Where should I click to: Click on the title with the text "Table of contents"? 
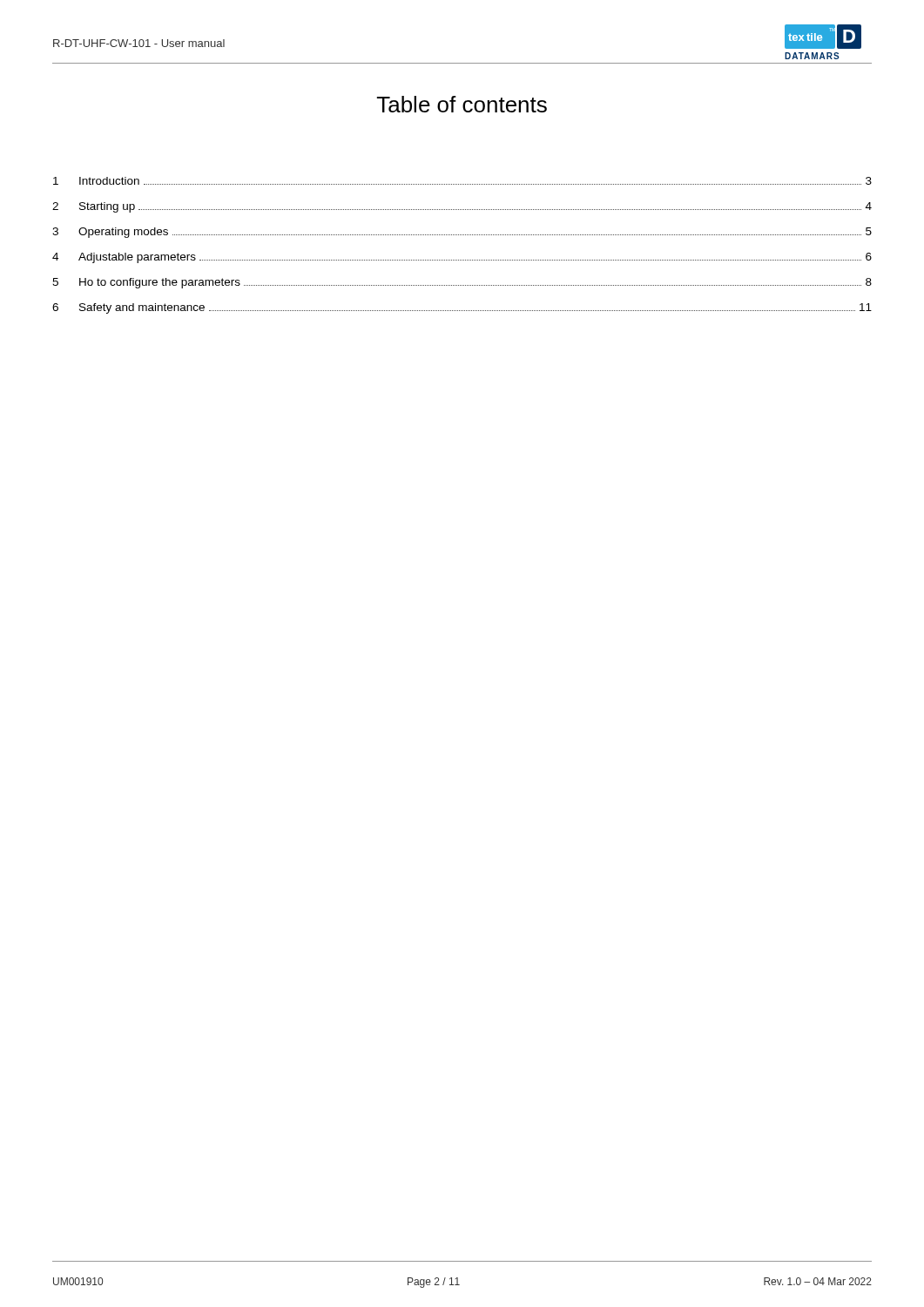point(462,105)
